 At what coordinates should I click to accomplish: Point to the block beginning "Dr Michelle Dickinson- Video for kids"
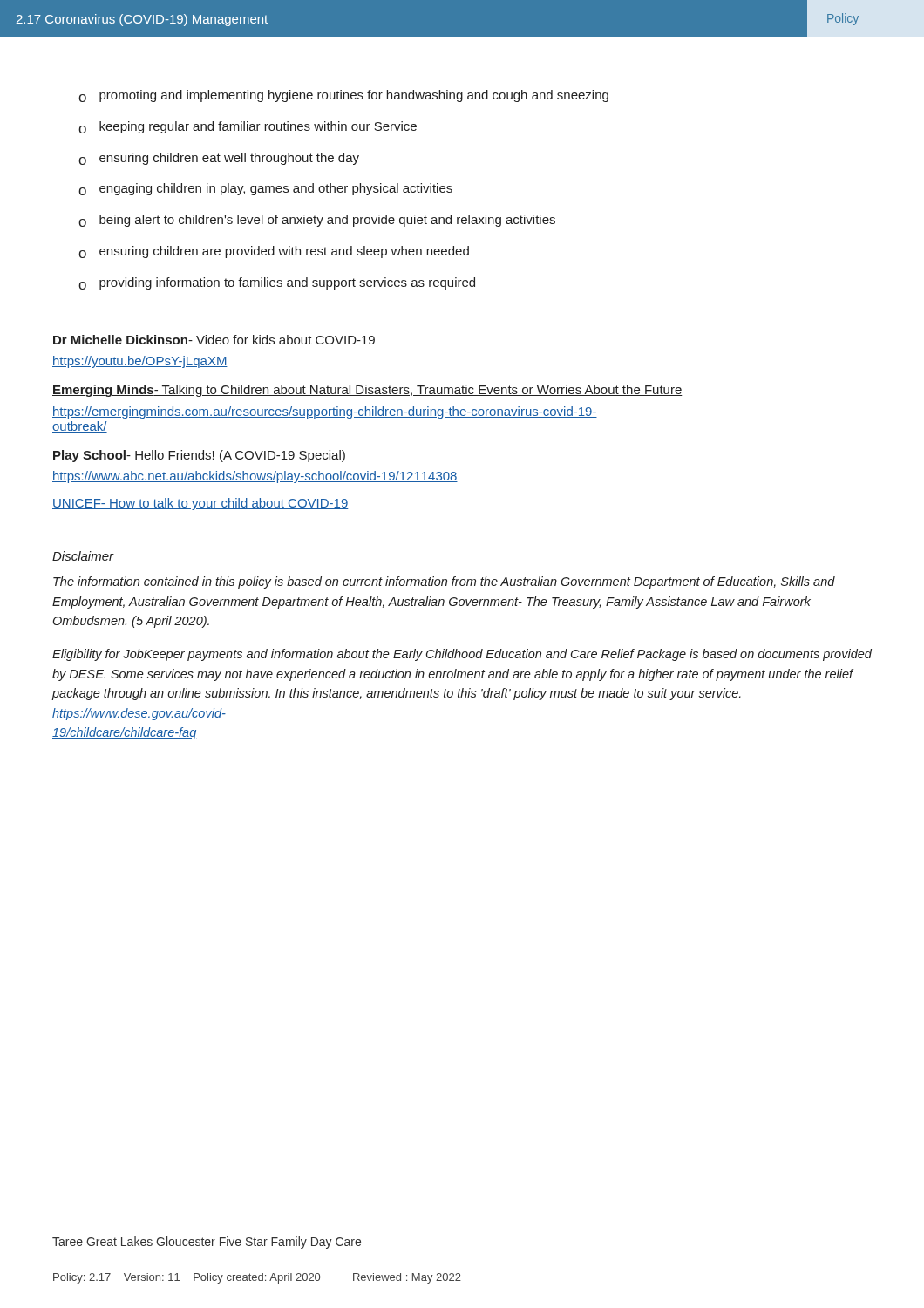tap(214, 339)
